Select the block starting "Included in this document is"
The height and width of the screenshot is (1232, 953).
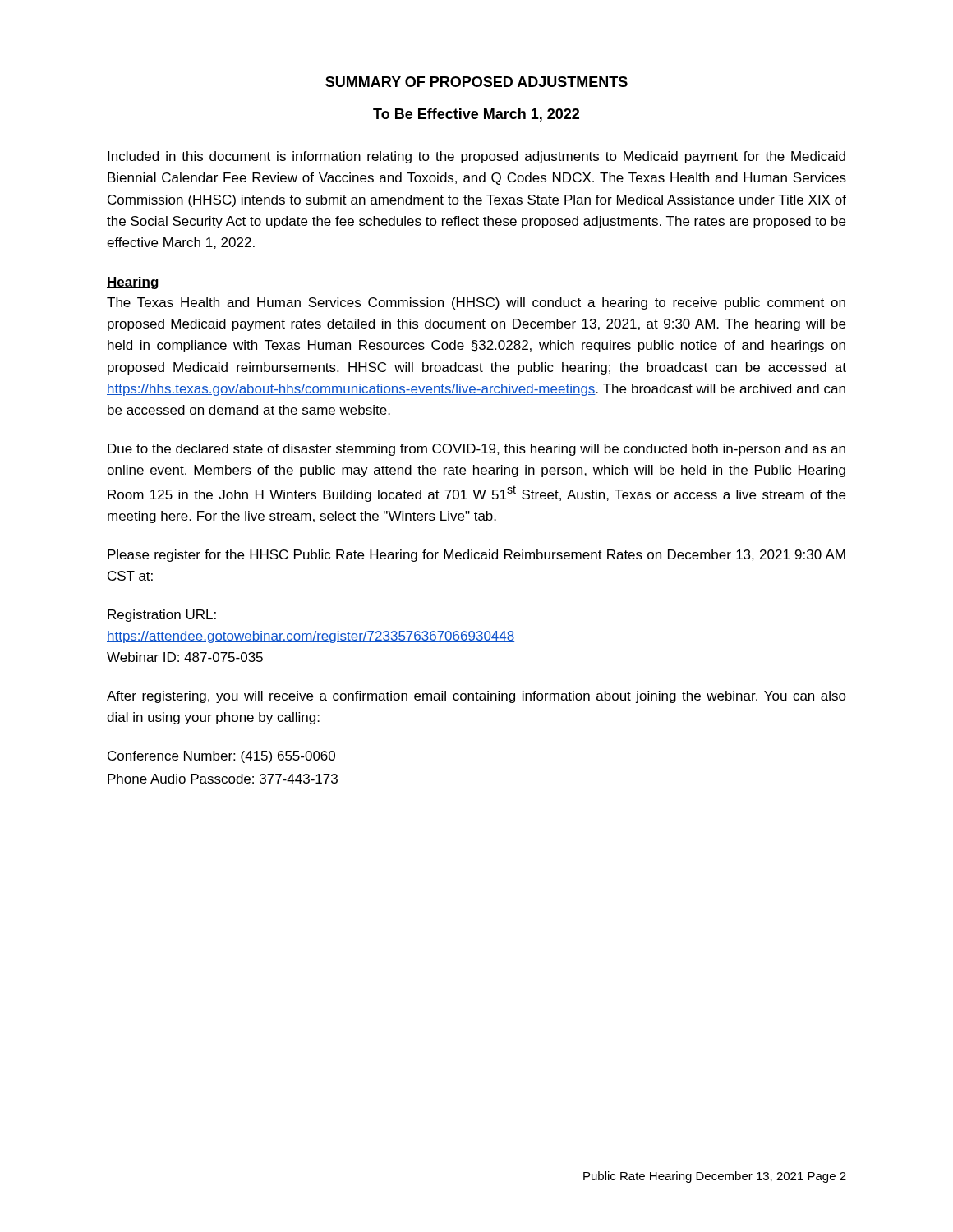(x=476, y=200)
